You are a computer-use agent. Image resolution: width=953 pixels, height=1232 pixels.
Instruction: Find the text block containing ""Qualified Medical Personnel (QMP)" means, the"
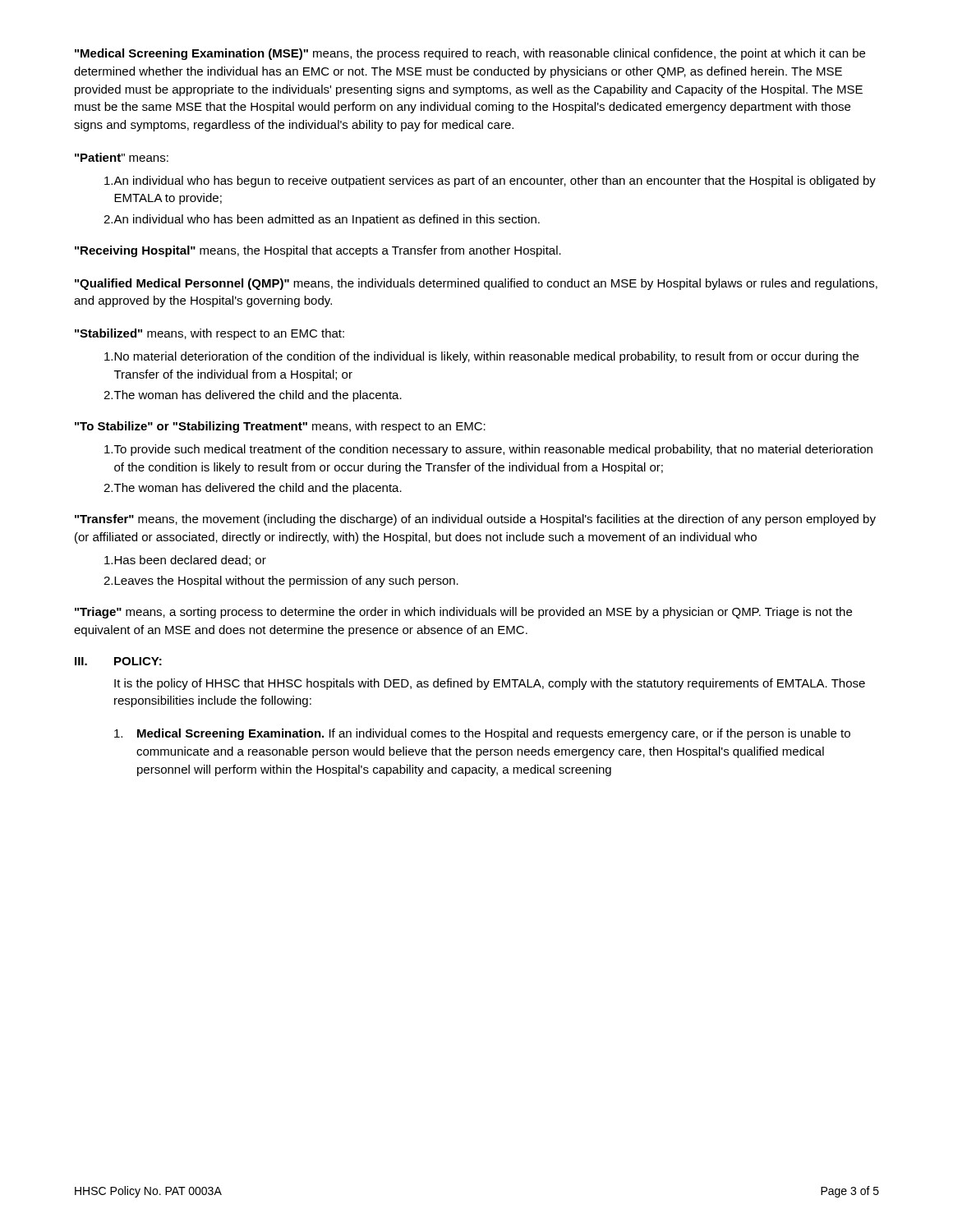click(476, 291)
